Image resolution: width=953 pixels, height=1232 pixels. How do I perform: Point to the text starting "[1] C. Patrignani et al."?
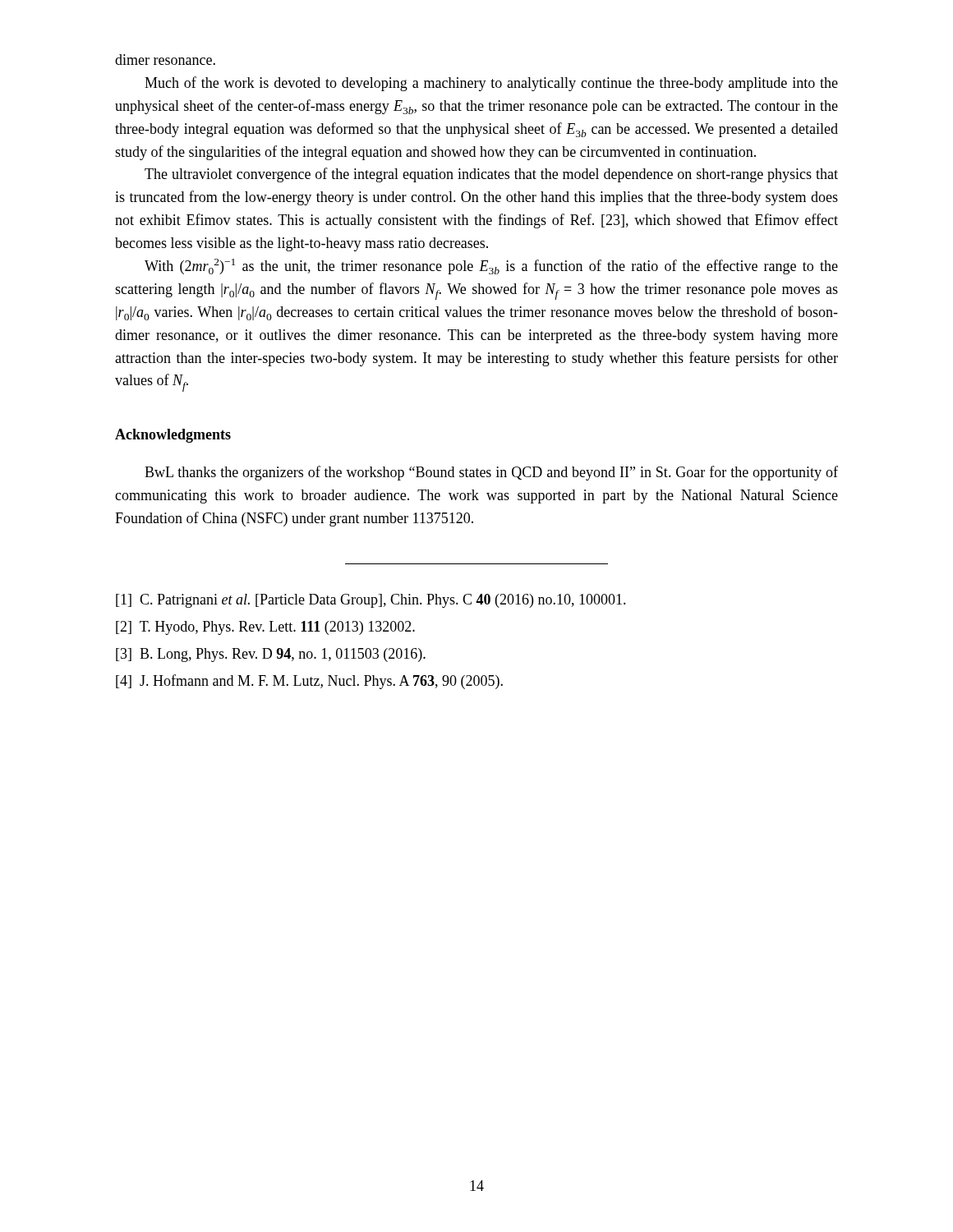(x=476, y=600)
